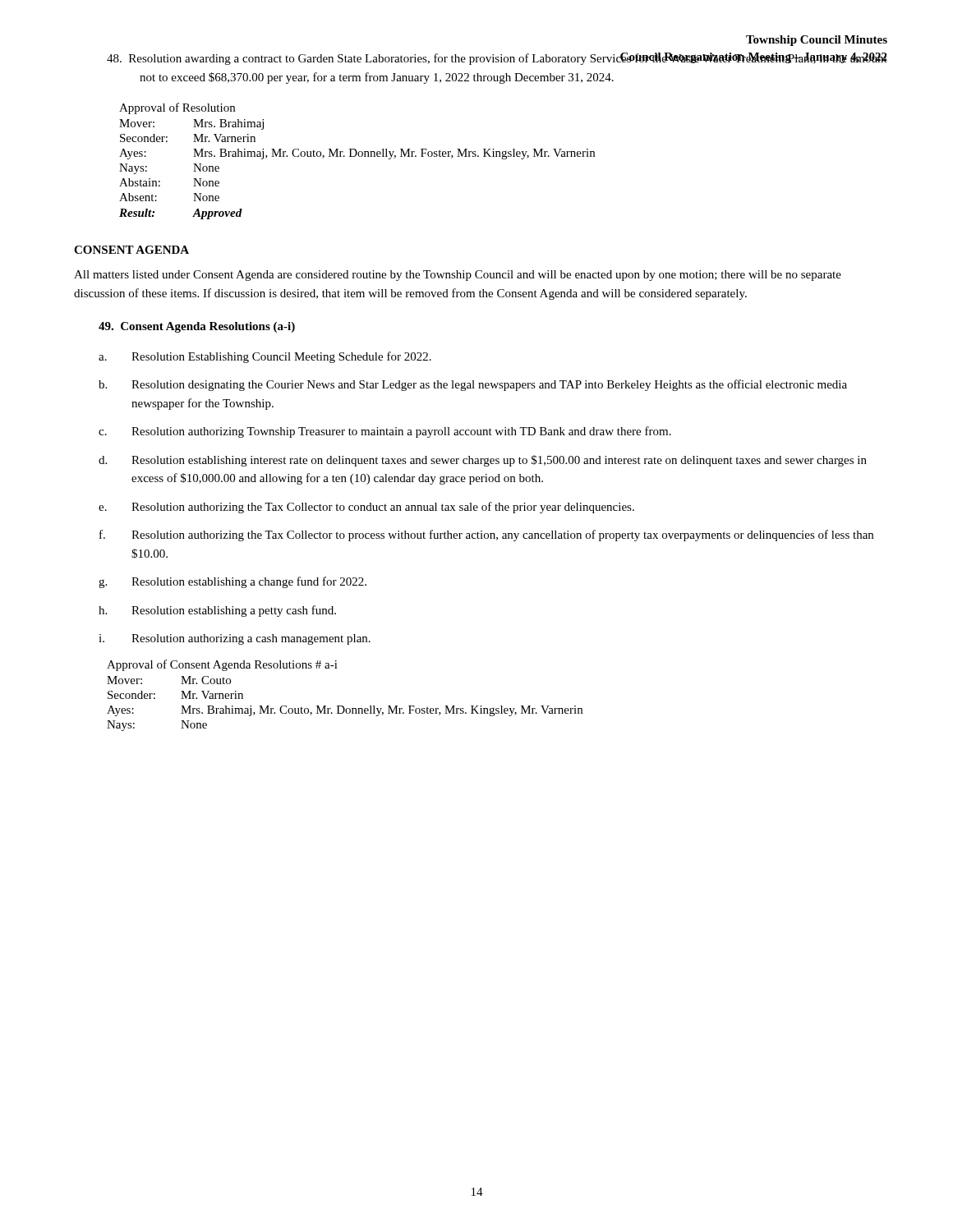
Task: Click the passage that begins "d. Resolution establishing interest rate"
Action: [x=481, y=469]
